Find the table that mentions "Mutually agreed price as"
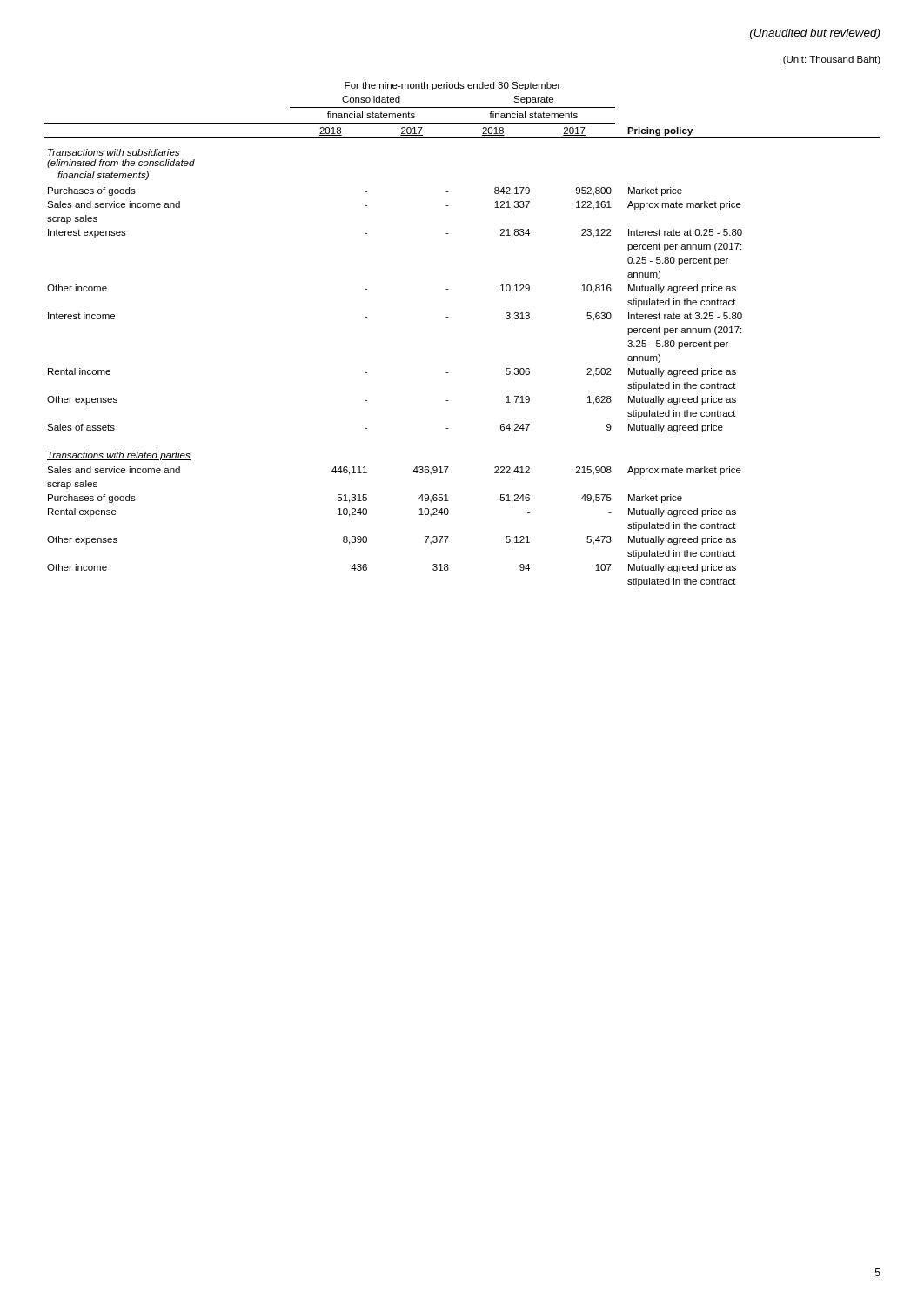Image resolution: width=924 pixels, height=1305 pixels. [462, 333]
